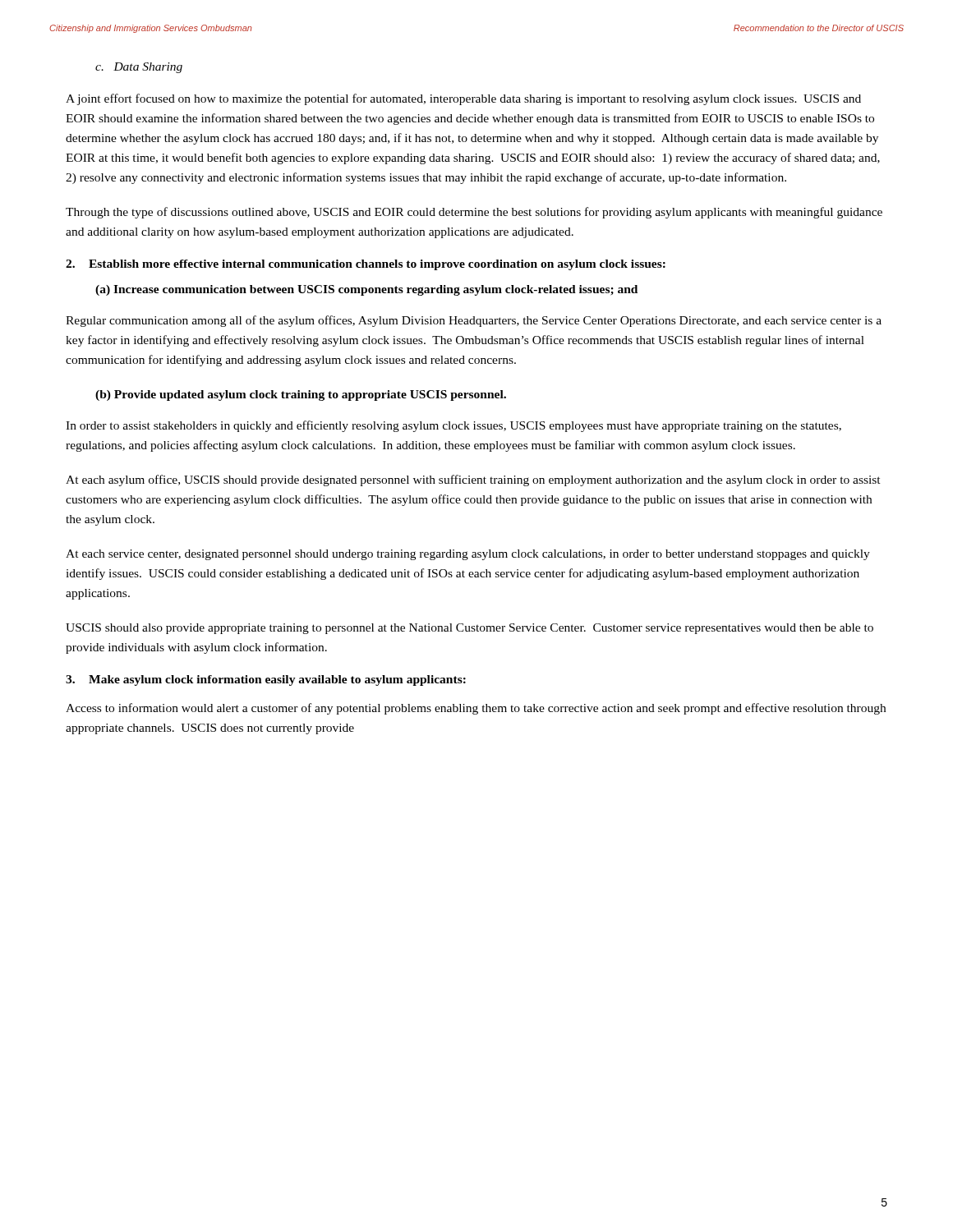Select the element starting "c. Data Sharing"
The height and width of the screenshot is (1232, 953).
pyautogui.click(x=139, y=66)
